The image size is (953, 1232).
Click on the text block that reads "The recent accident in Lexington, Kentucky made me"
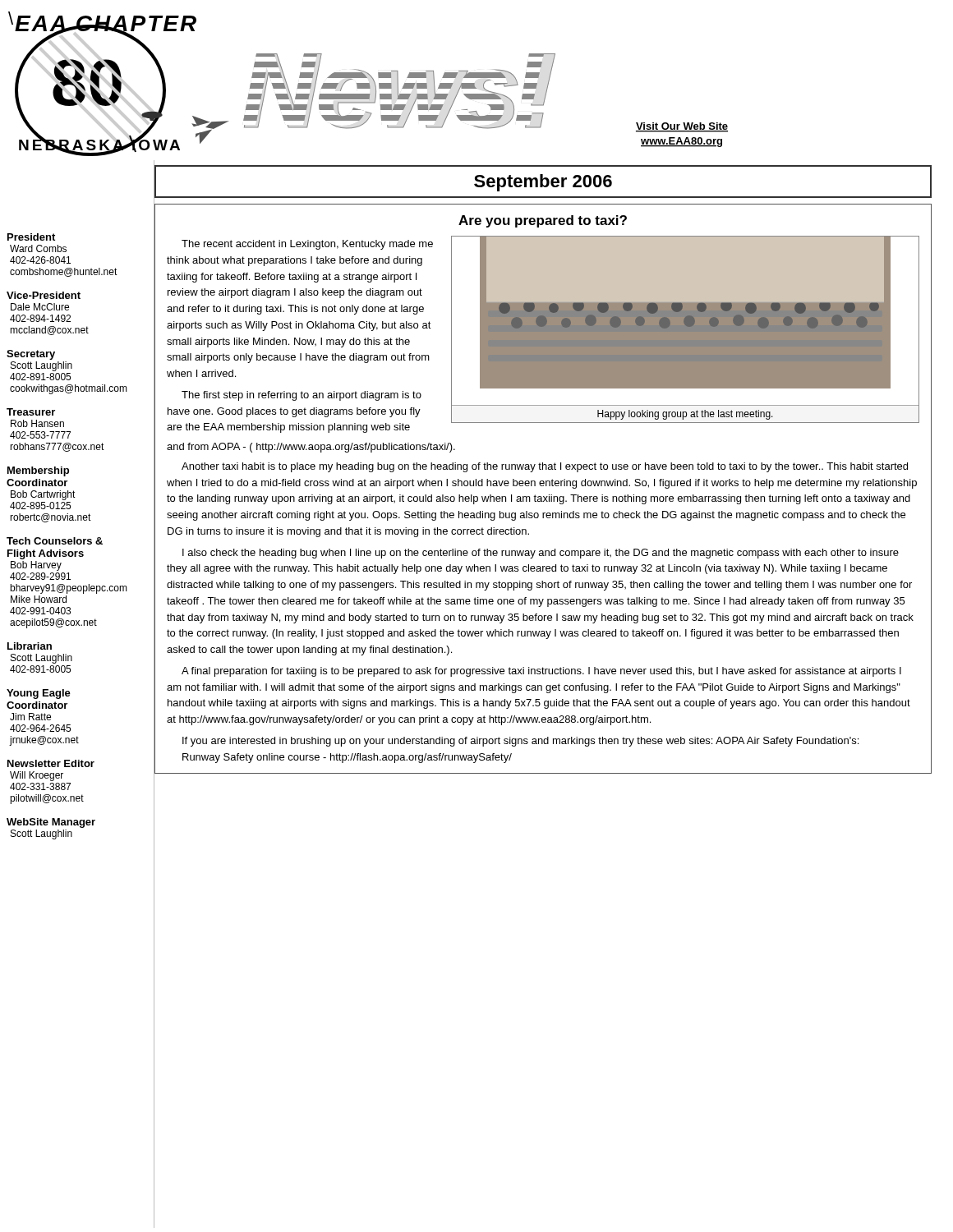point(300,308)
